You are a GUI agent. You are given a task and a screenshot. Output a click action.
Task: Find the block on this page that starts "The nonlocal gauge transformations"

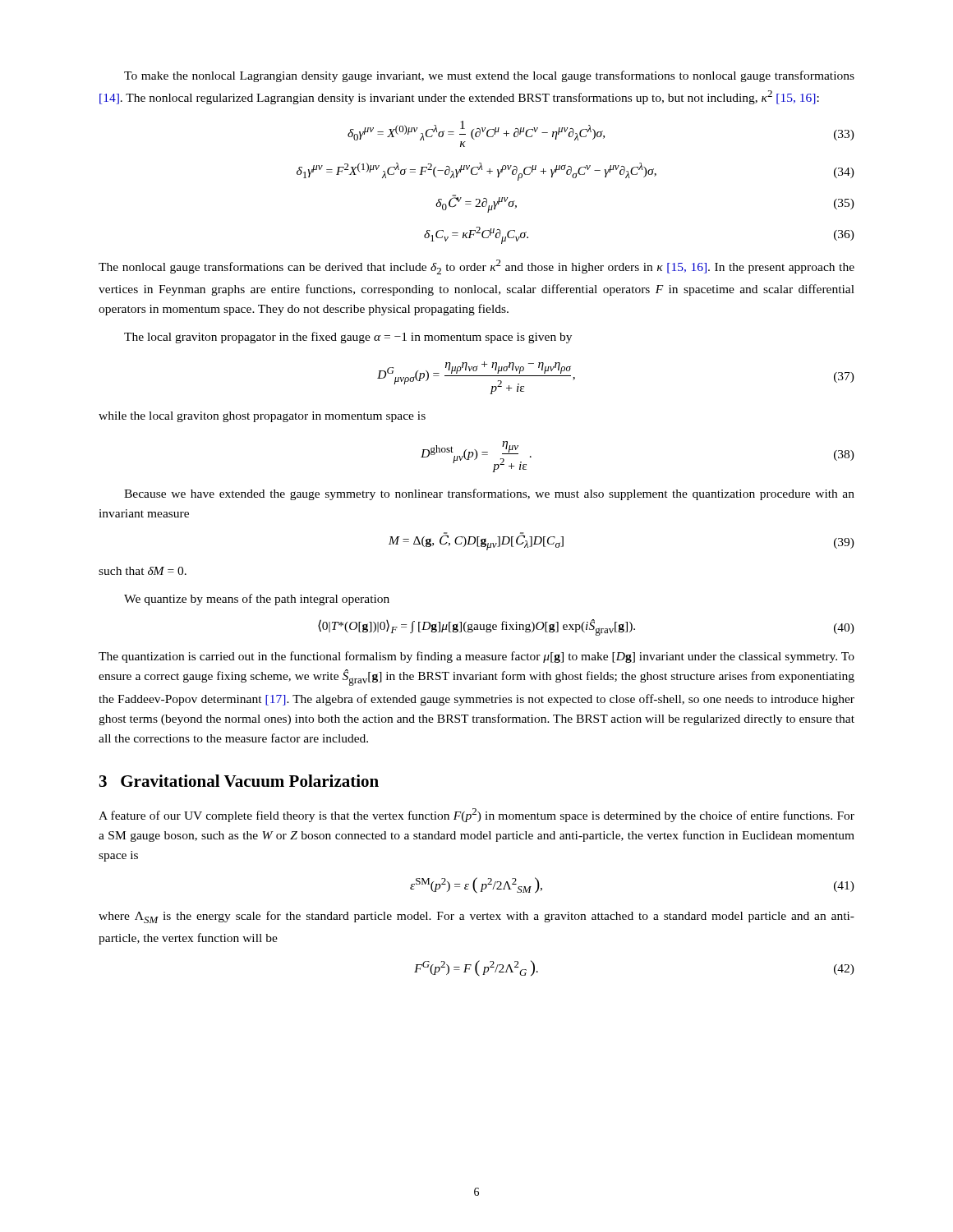click(x=476, y=301)
